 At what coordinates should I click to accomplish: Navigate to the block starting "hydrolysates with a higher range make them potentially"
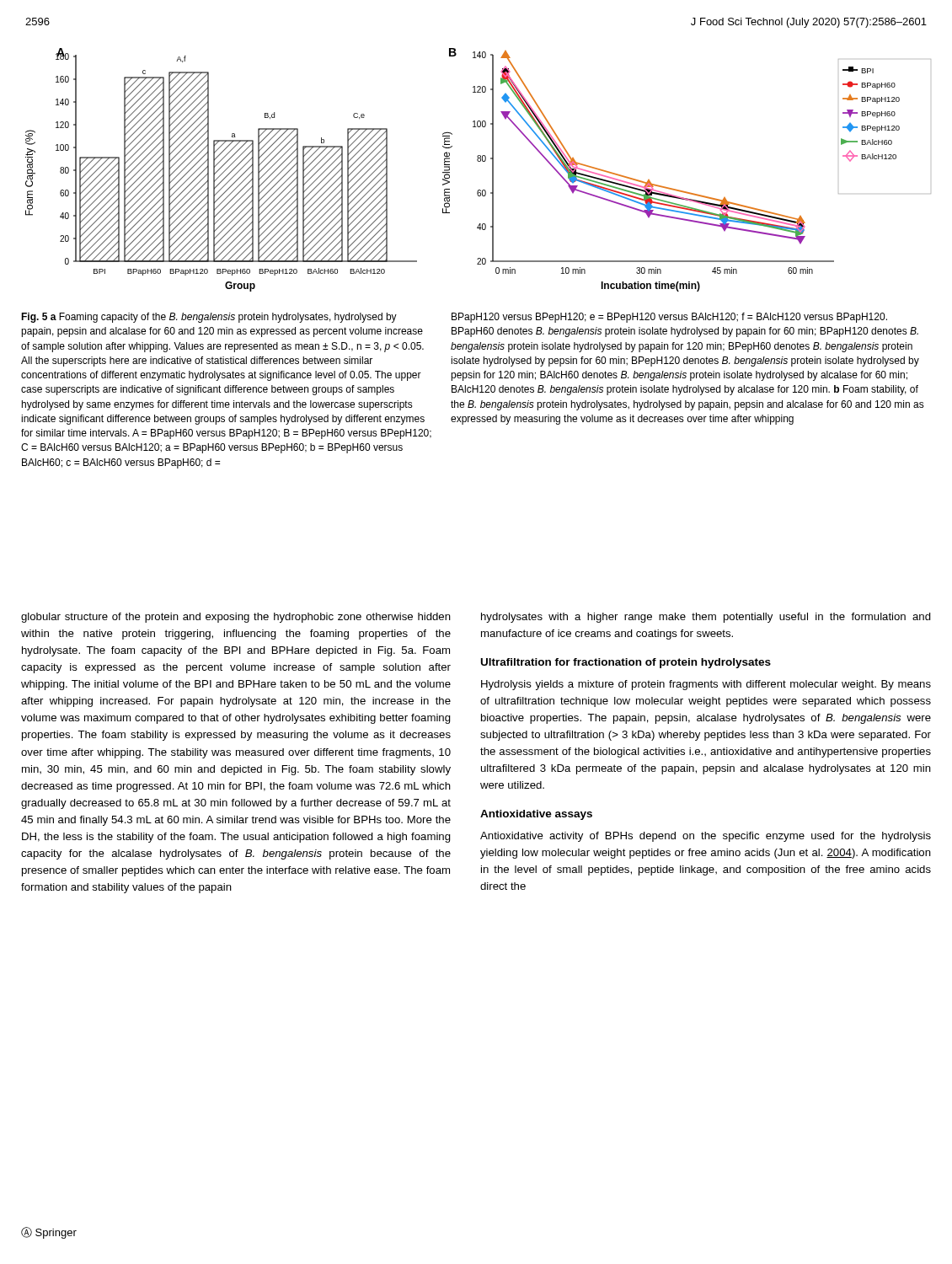click(x=706, y=752)
